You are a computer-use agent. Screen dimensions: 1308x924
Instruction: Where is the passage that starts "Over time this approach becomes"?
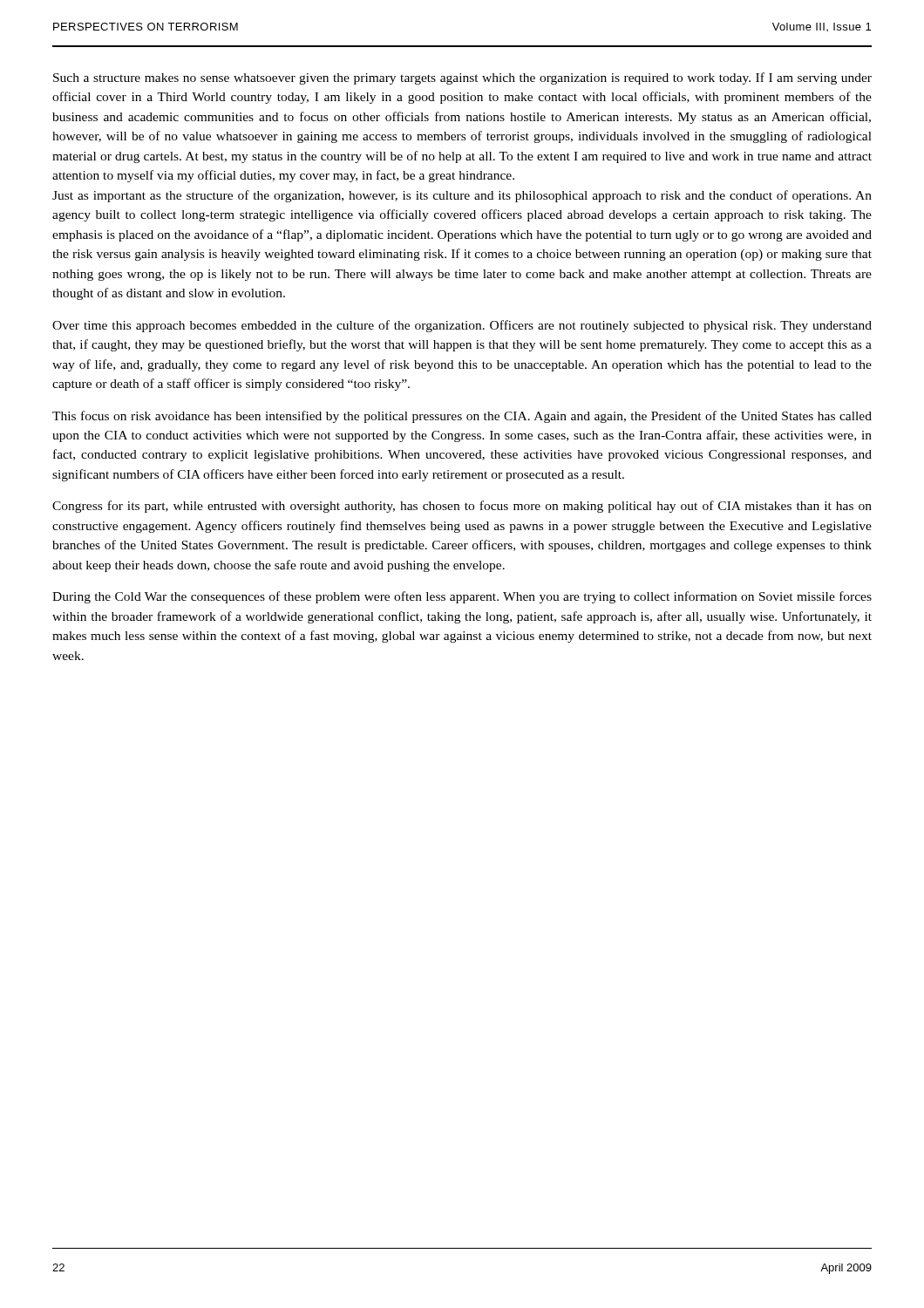click(462, 354)
